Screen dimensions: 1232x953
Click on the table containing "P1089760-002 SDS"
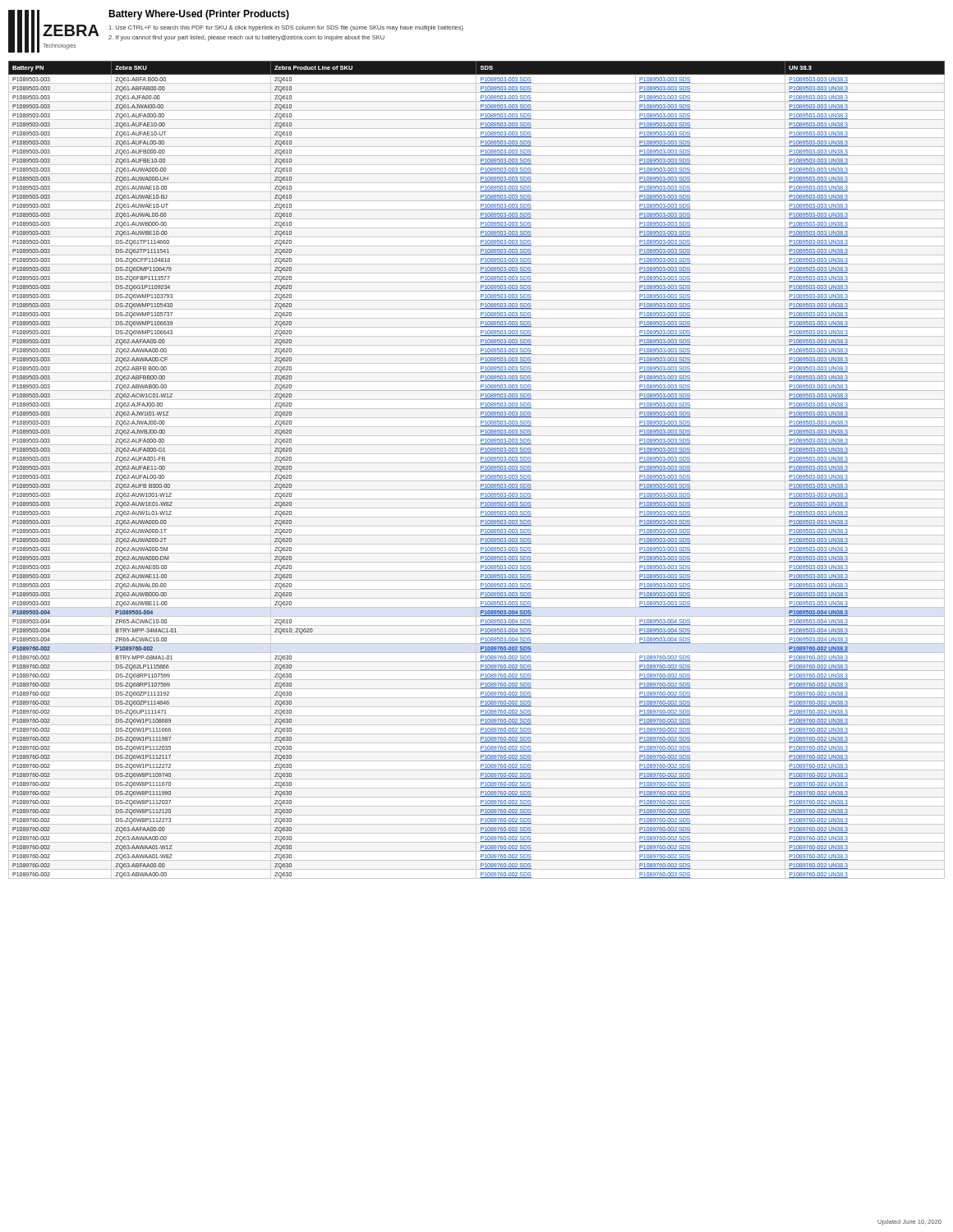[x=476, y=470]
